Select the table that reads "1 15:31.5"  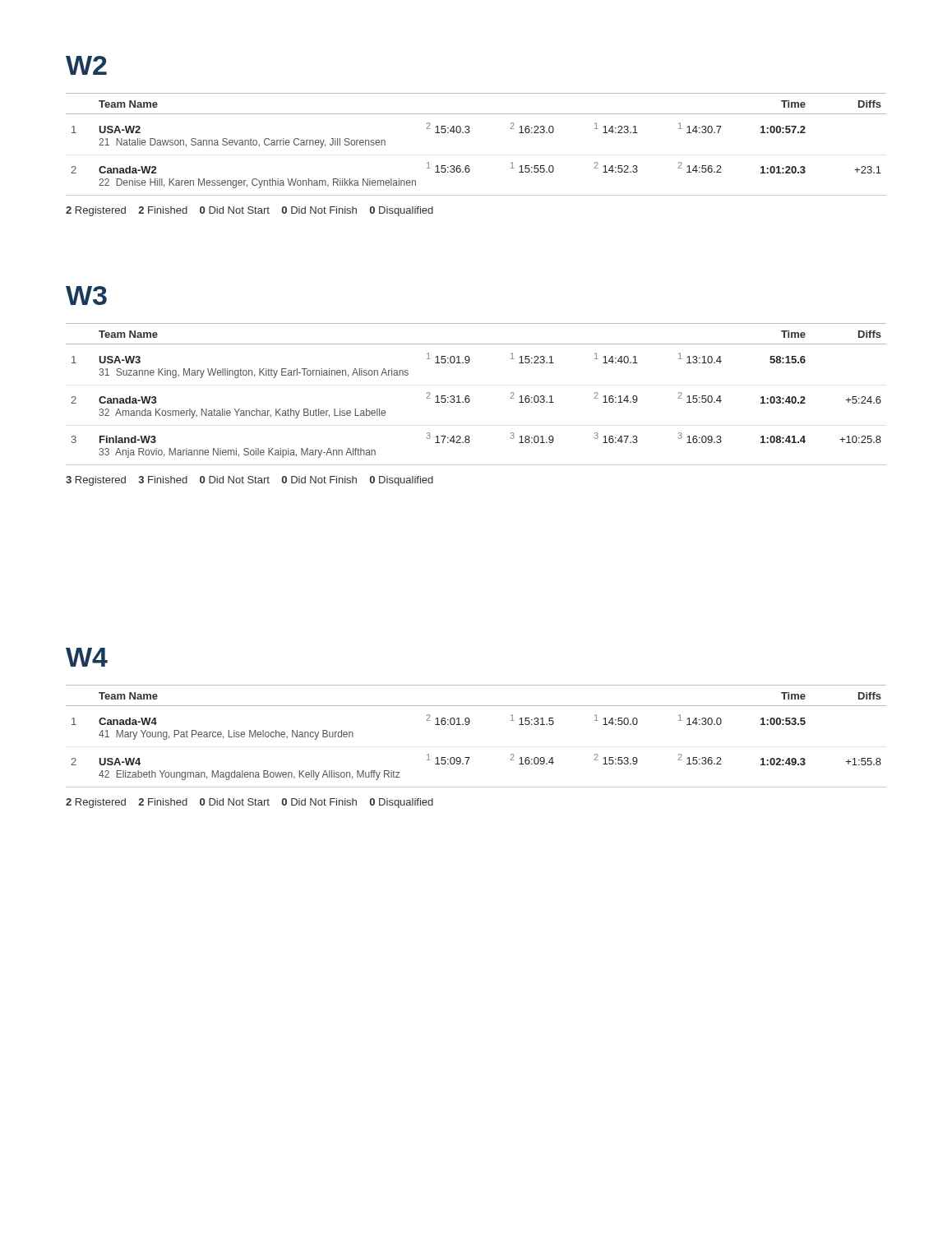click(476, 736)
